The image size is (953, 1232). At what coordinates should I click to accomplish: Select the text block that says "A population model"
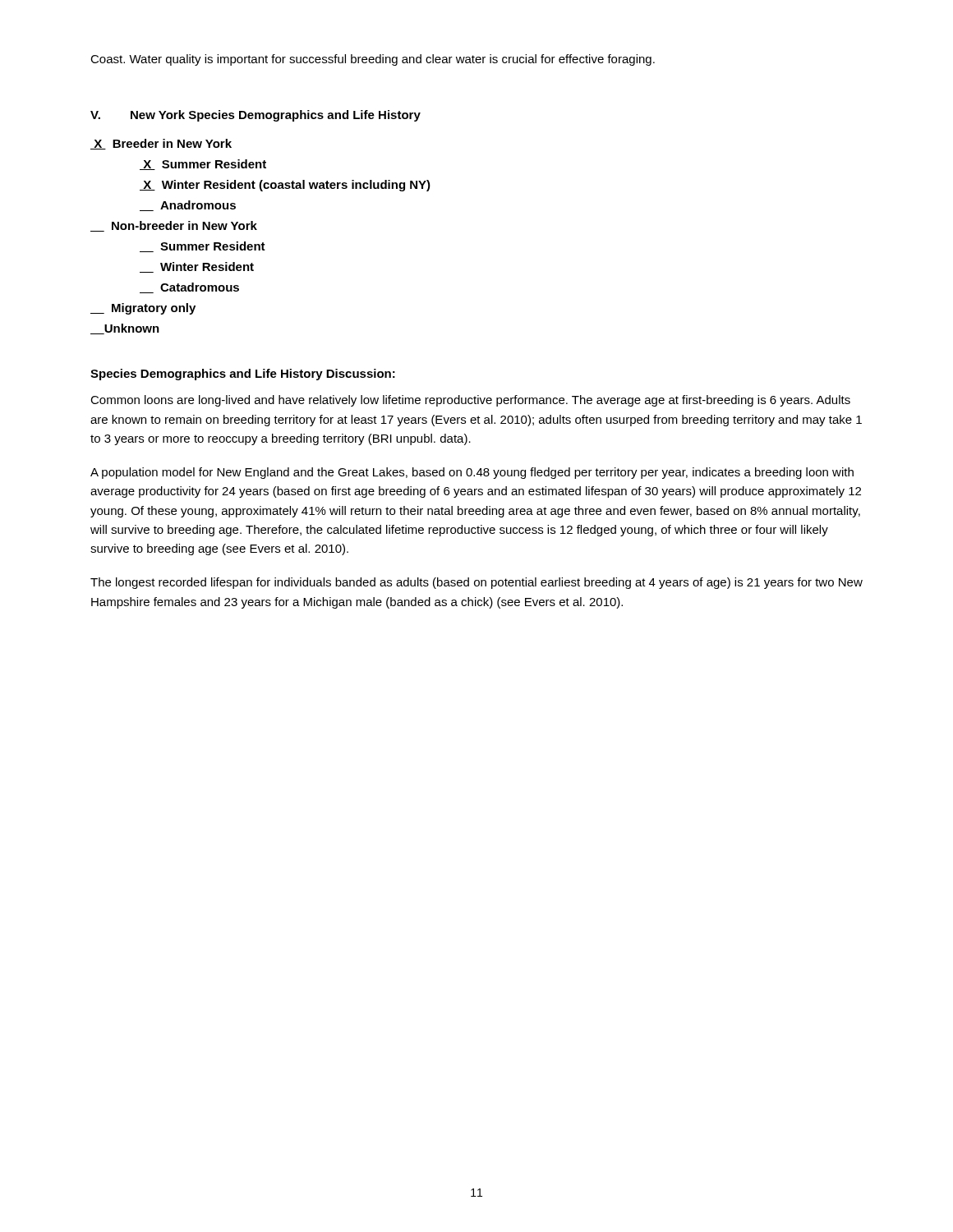(476, 510)
